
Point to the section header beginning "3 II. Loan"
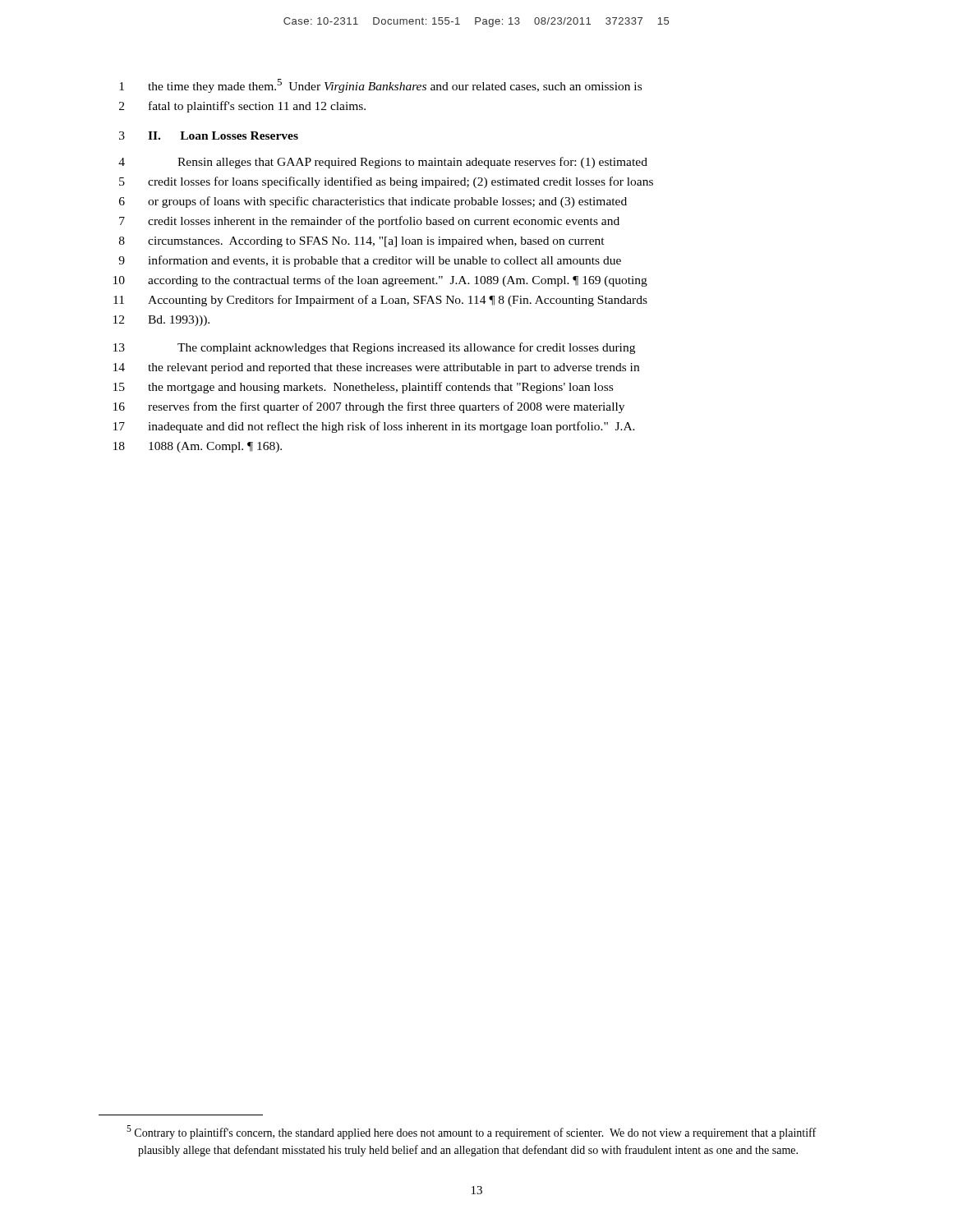coord(209,136)
